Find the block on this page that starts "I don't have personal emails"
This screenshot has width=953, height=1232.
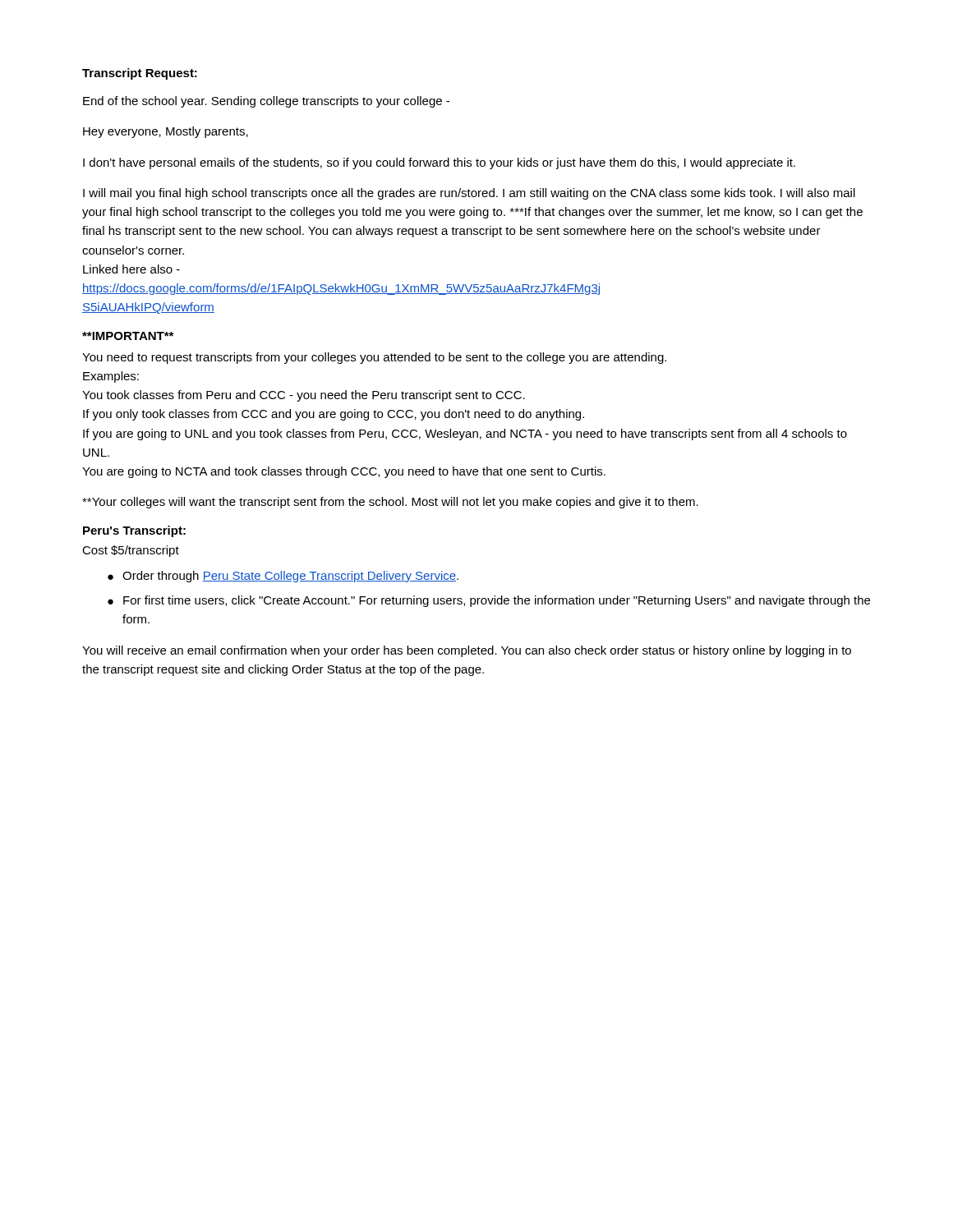[439, 162]
